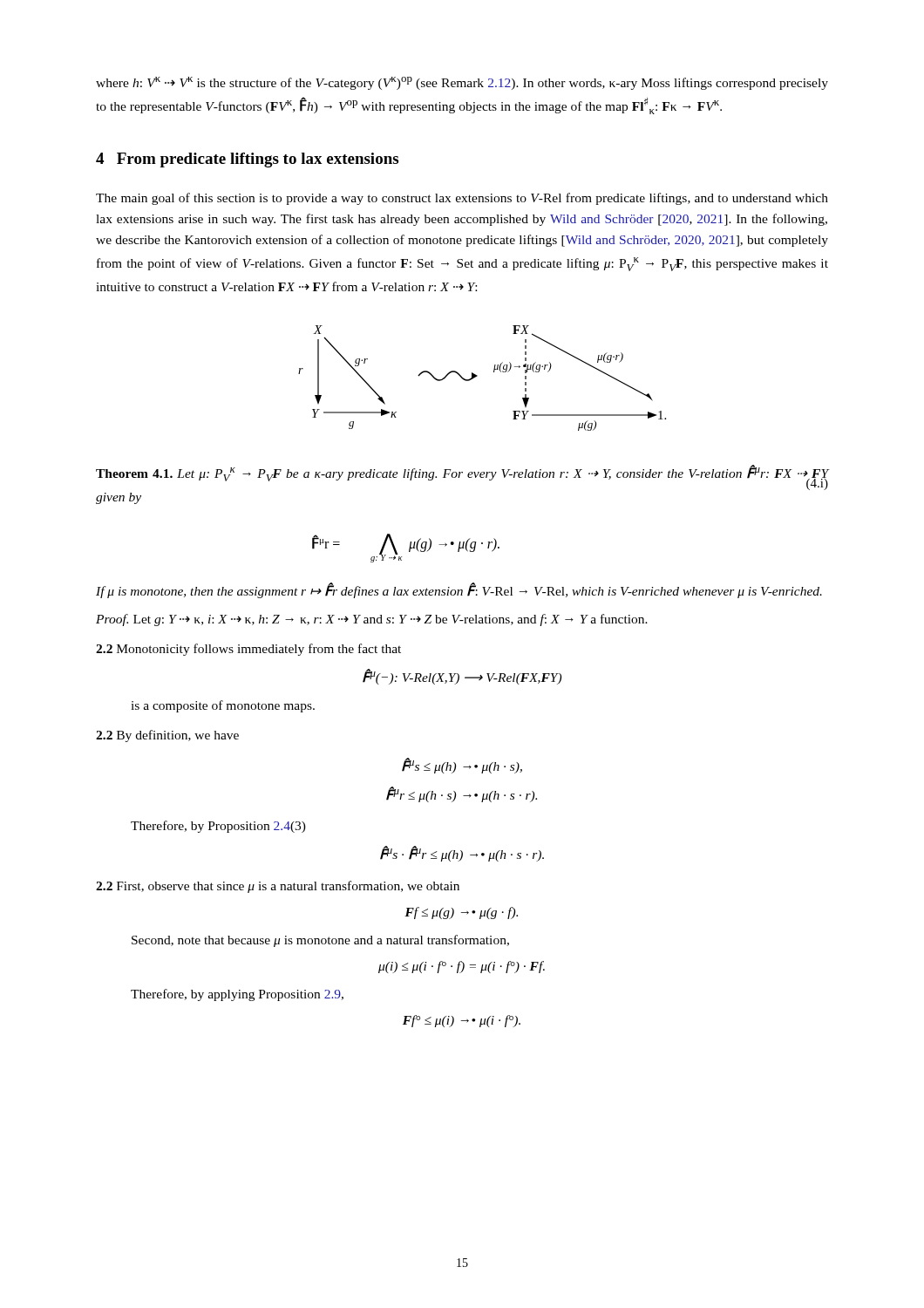Click on the text block that reads "Proof. Let g: Y"
Viewport: 924px width, 1308px height.
coord(372,618)
